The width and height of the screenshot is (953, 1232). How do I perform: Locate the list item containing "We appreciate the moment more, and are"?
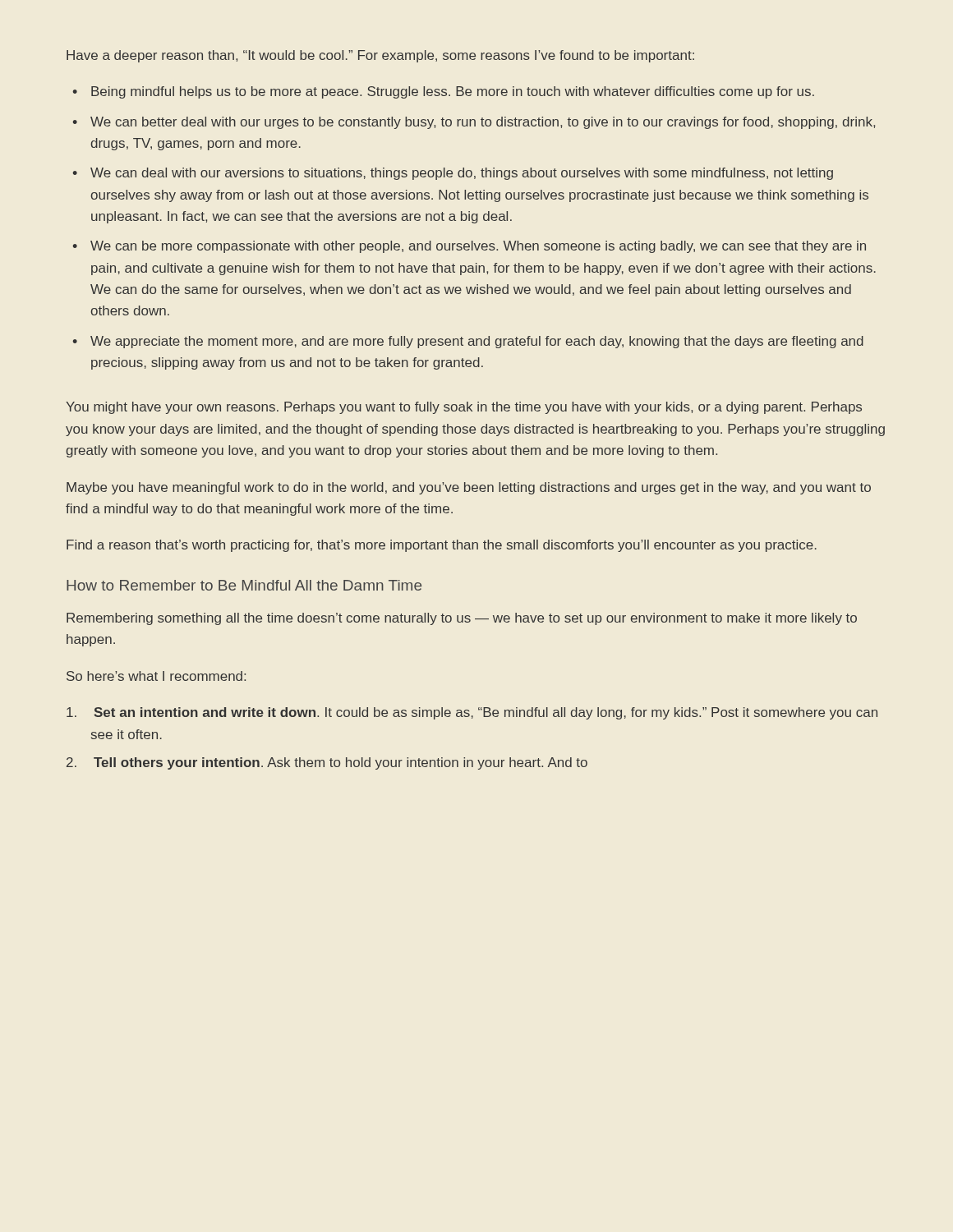click(x=477, y=352)
